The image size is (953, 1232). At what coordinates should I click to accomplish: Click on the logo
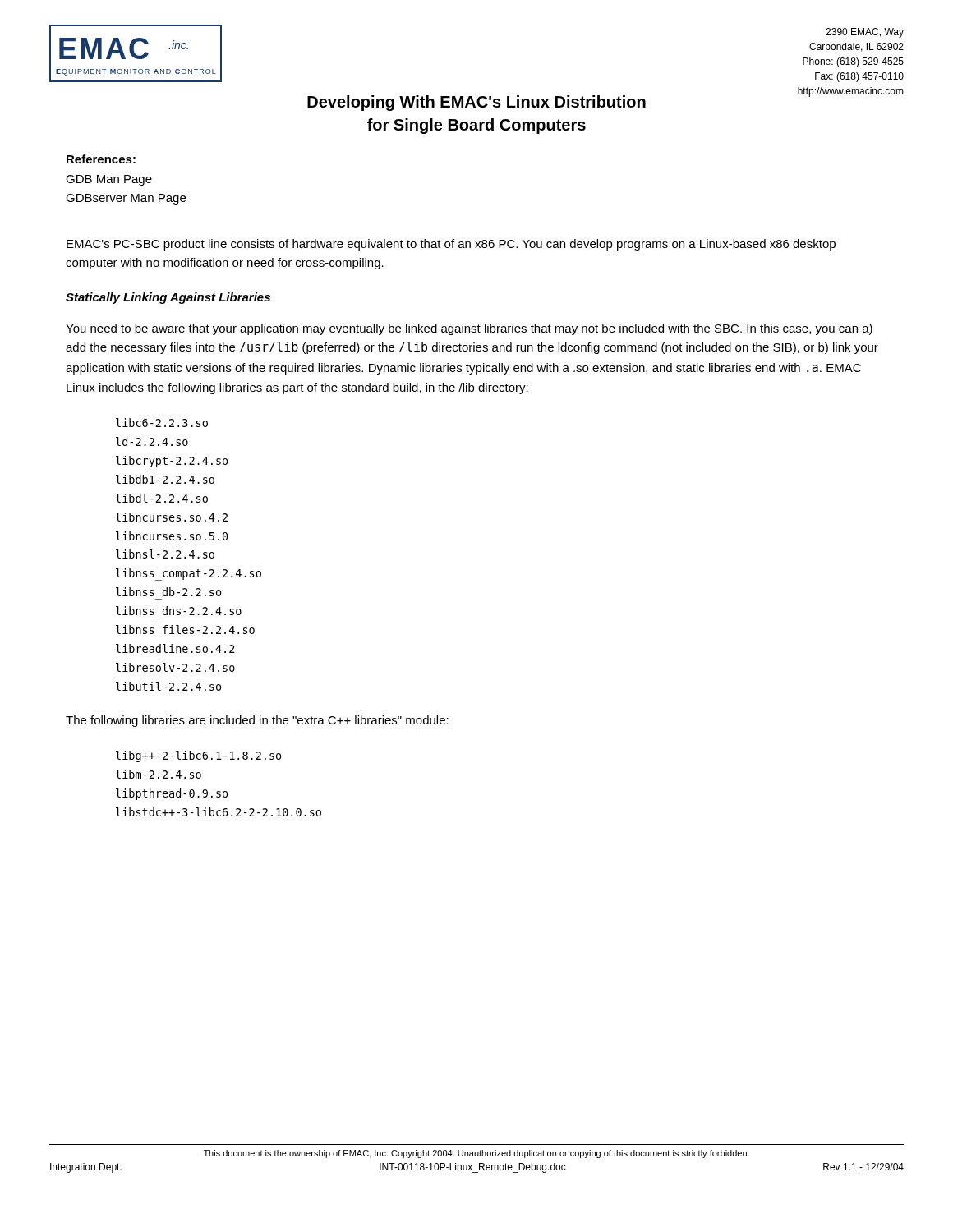pyautogui.click(x=140, y=53)
